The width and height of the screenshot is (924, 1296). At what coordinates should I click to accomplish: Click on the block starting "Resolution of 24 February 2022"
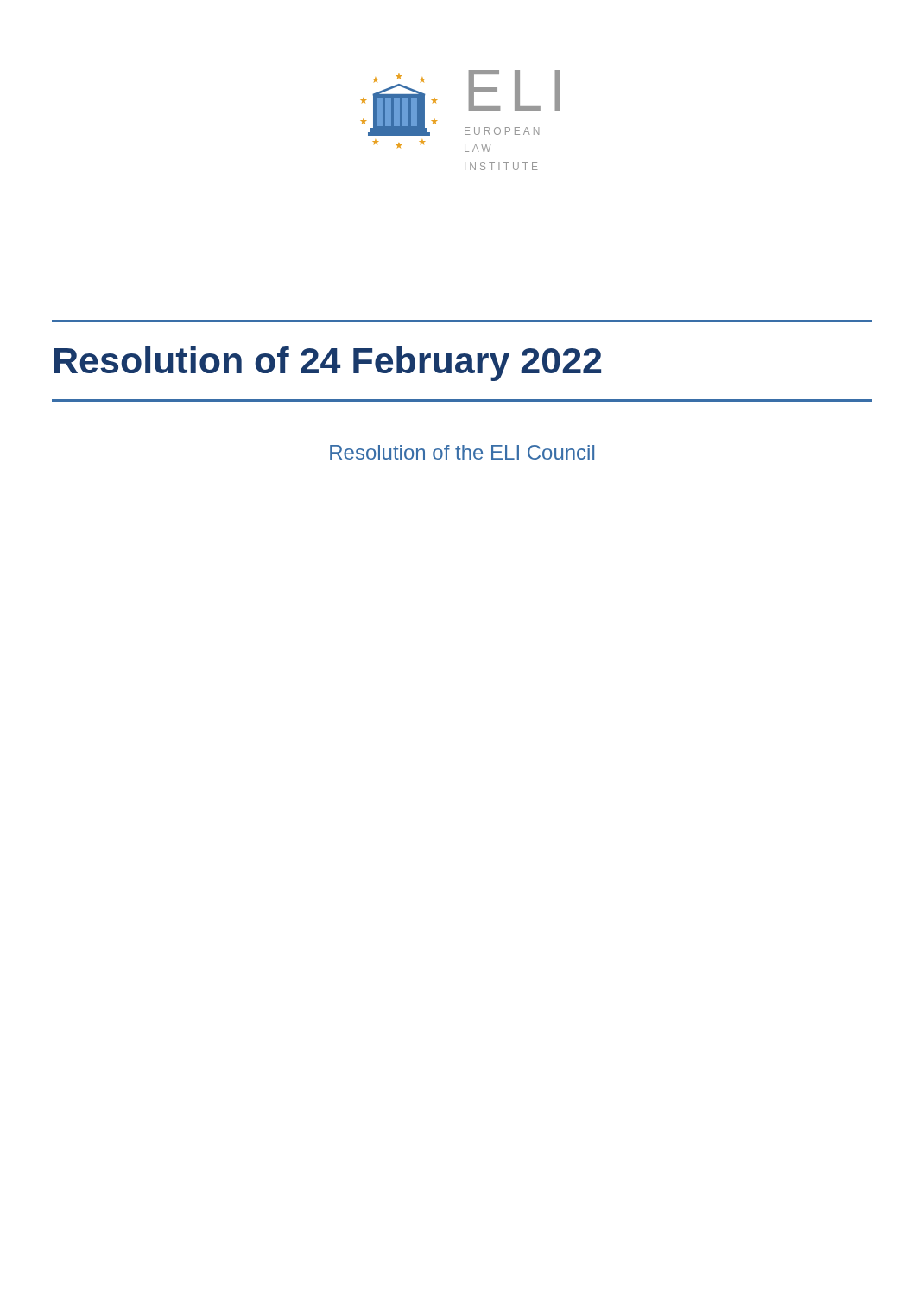pyautogui.click(x=327, y=360)
